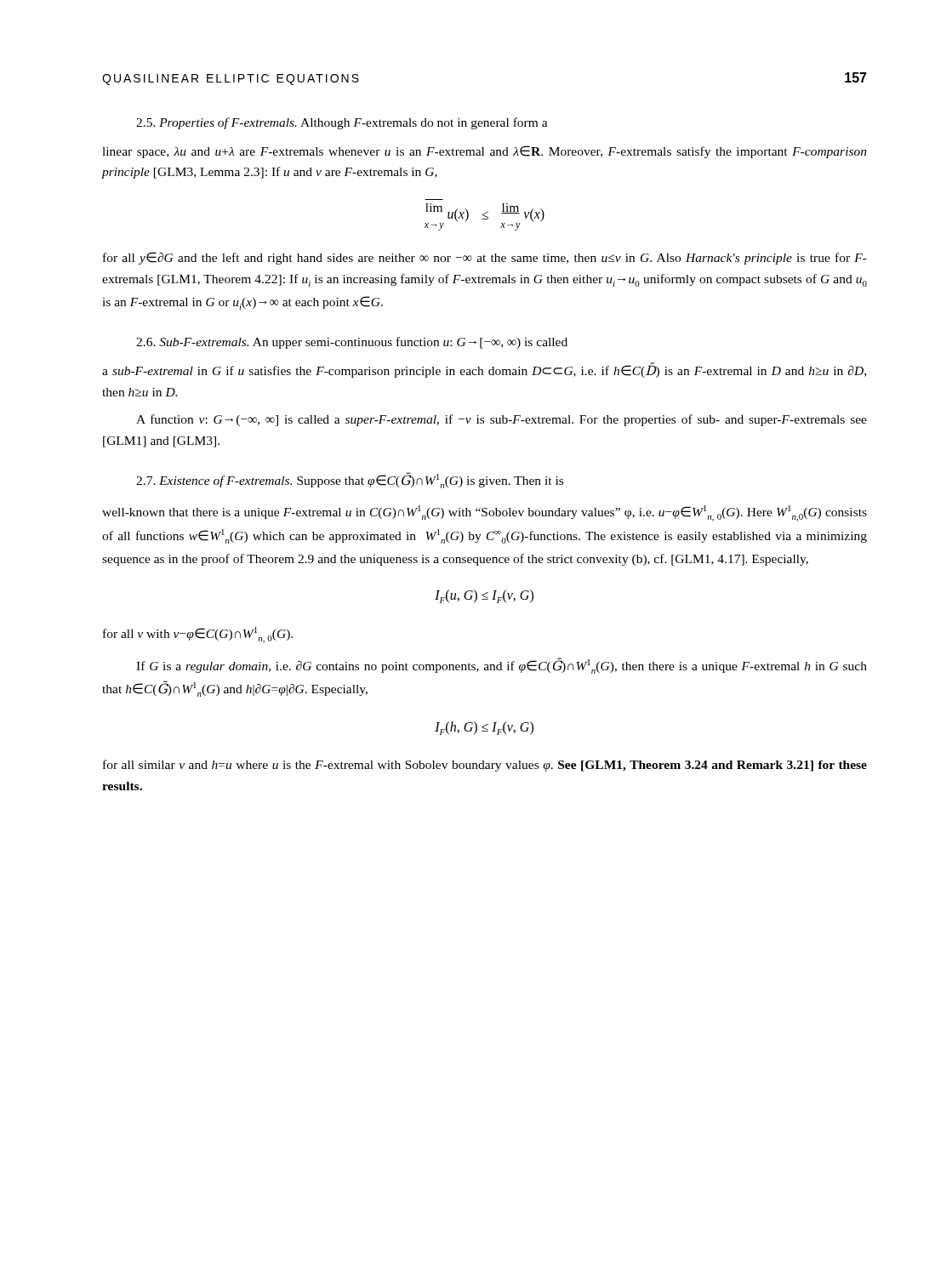This screenshot has width=952, height=1276.
Task: Locate the passage starting "a sub-F-extremal in G if u satisfies the"
Action: (484, 381)
